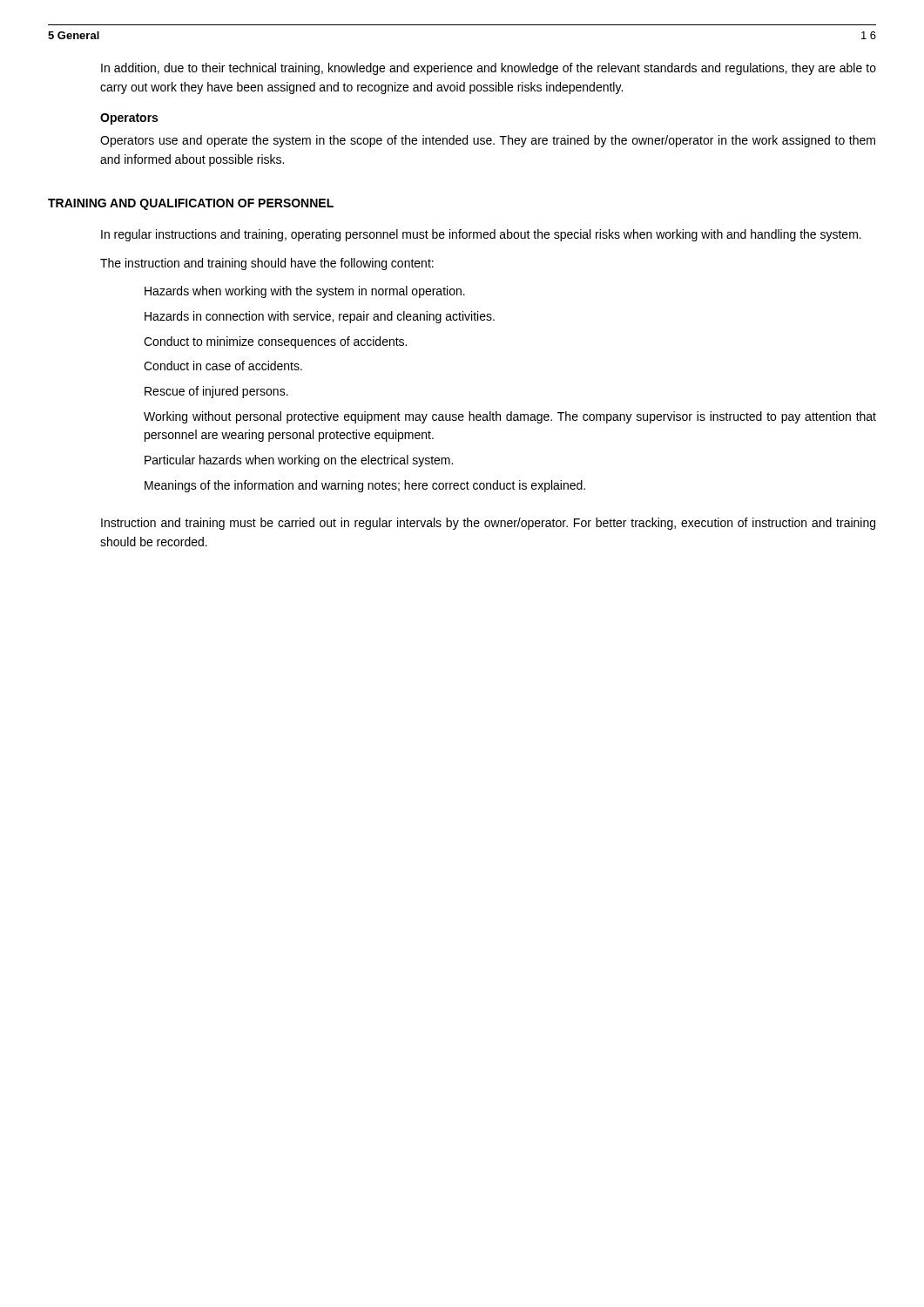Click the passage that begins "Meanings of the information and warning notes; here"
This screenshot has height=1307, width=924.
365,485
